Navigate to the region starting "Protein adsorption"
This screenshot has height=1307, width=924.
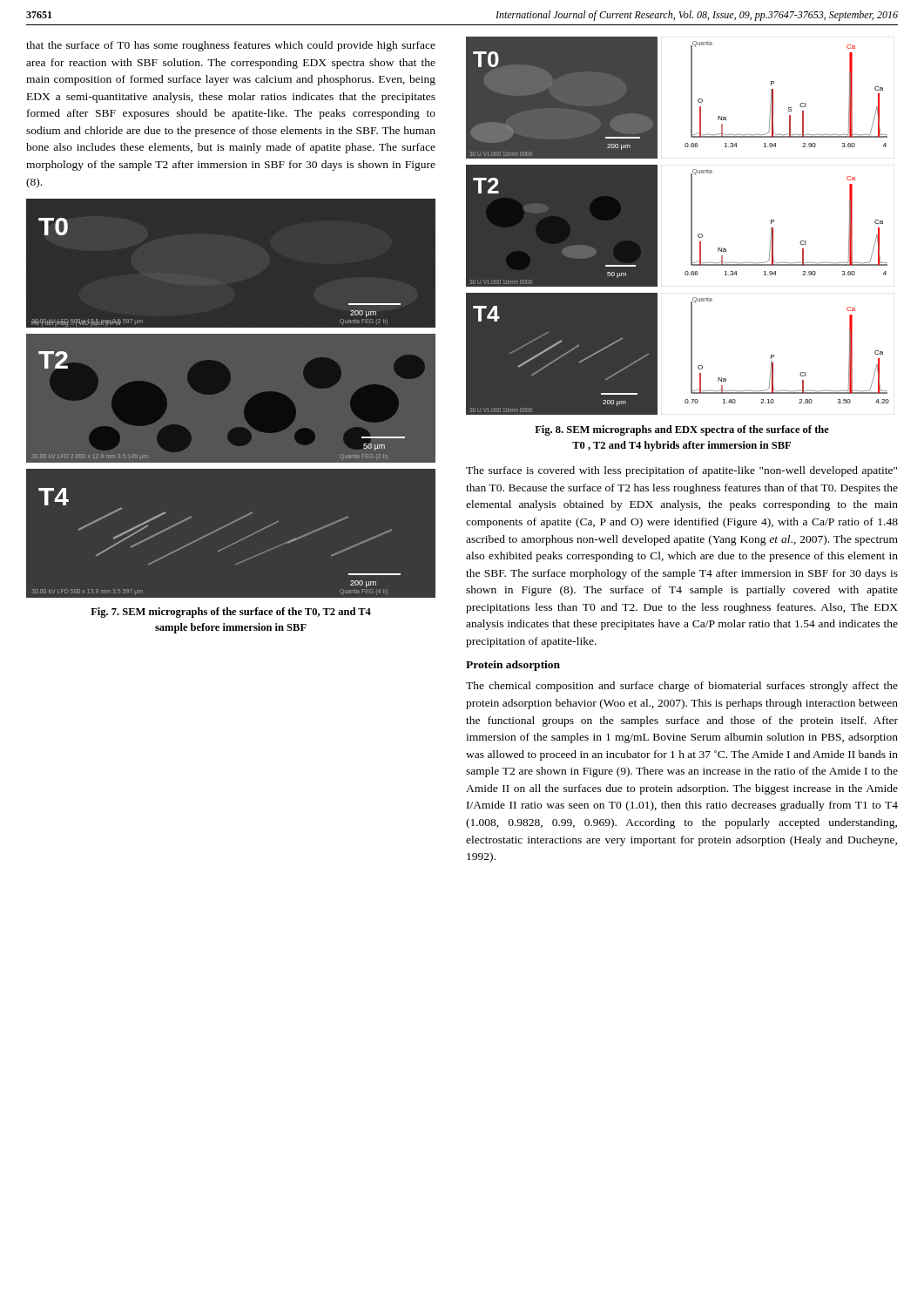(x=513, y=665)
